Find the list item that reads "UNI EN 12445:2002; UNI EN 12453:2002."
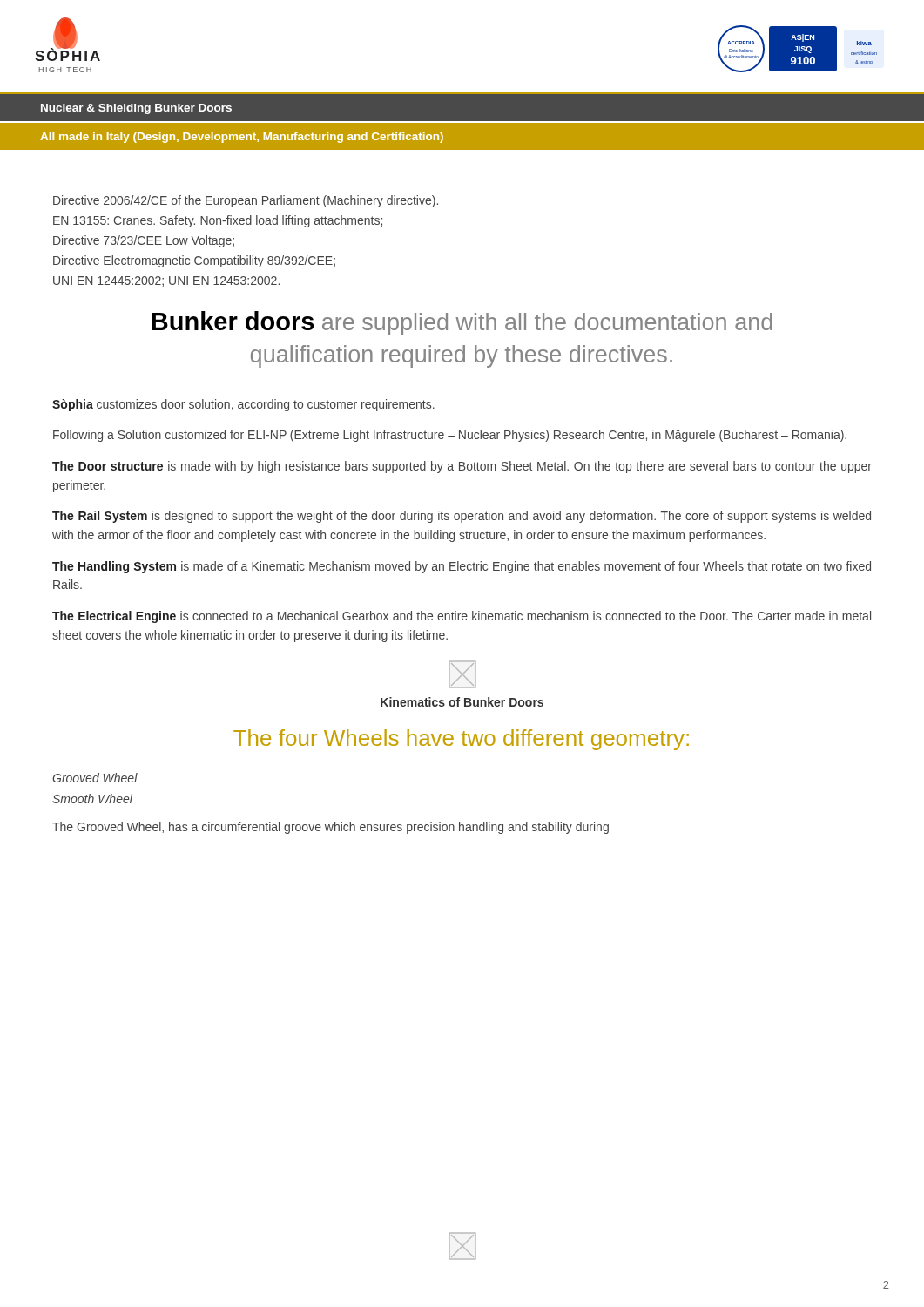The width and height of the screenshot is (924, 1307). [x=167, y=281]
